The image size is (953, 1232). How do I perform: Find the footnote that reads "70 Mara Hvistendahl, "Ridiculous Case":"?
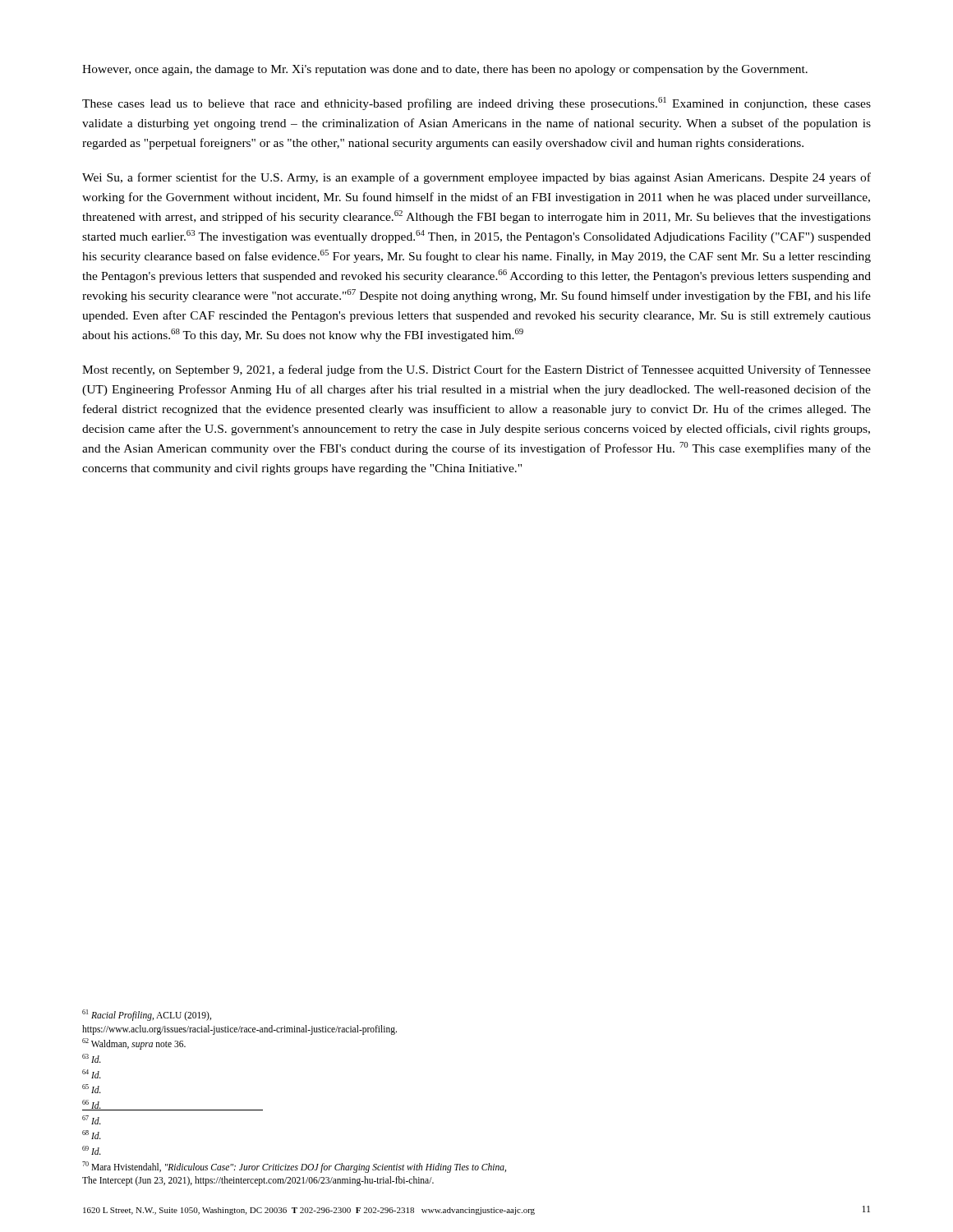476,1174
